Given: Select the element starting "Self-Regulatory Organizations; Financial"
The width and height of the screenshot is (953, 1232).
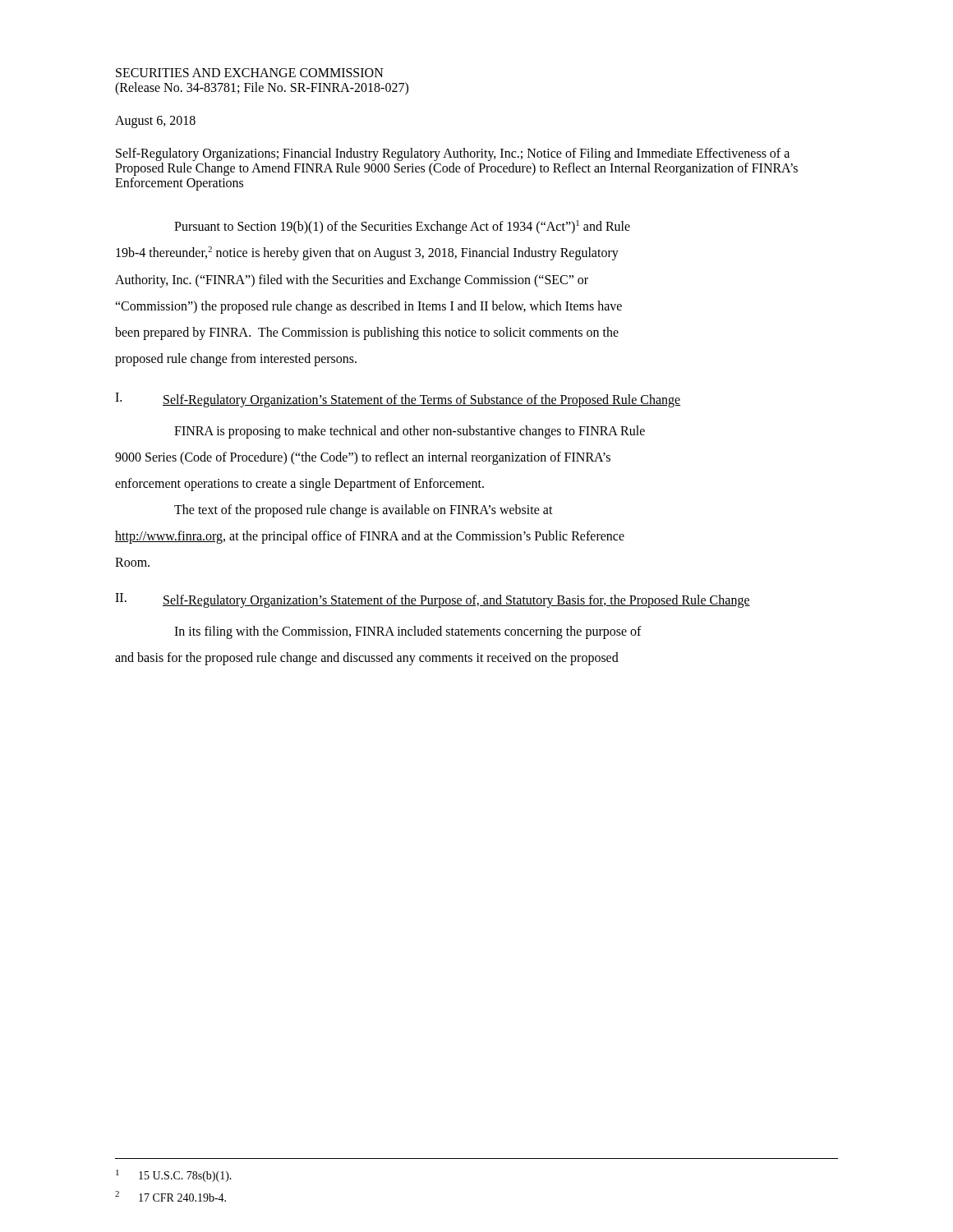Looking at the screenshot, I should 457,168.
